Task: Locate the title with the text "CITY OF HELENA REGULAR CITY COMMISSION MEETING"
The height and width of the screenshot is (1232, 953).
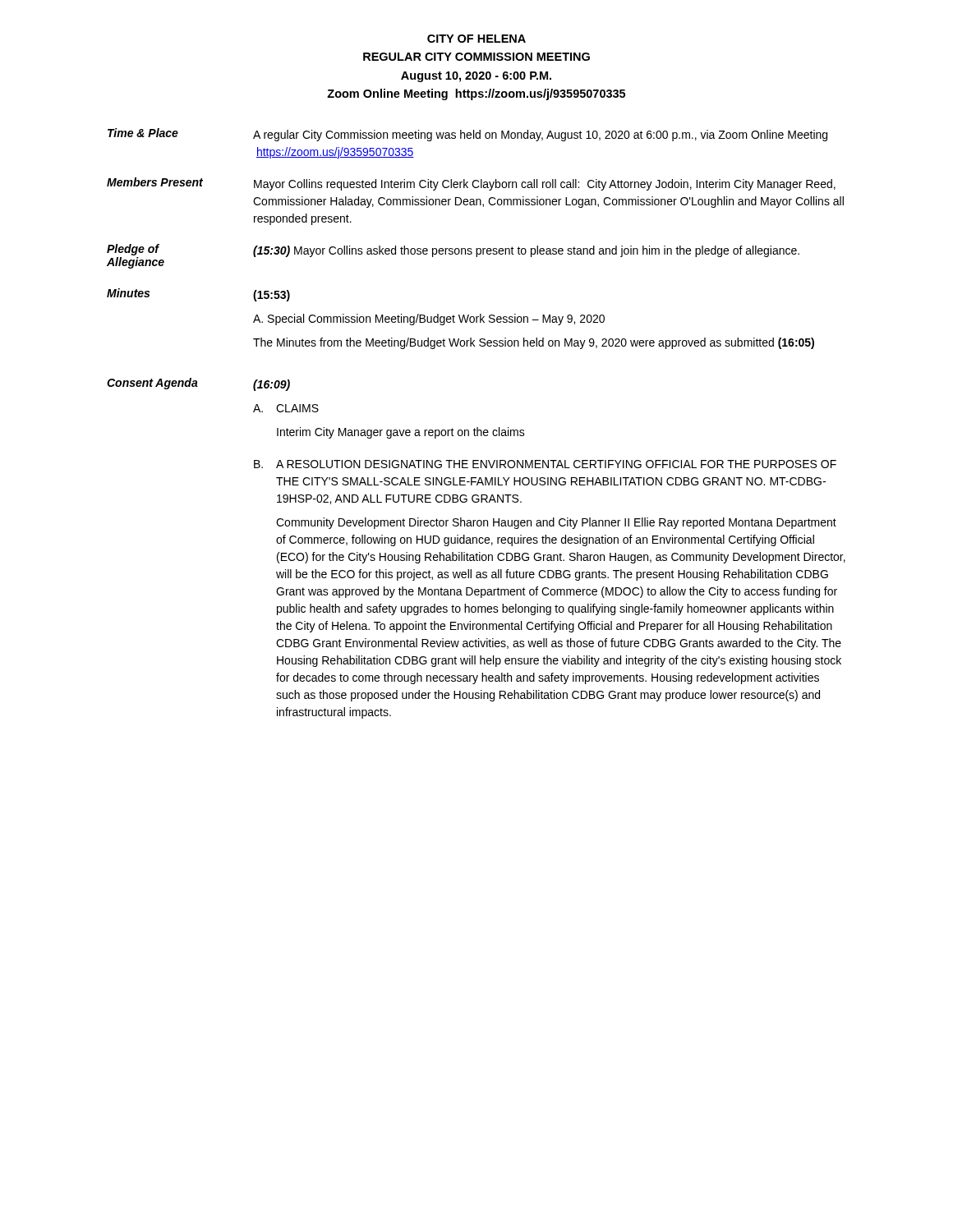Action: 476,66
